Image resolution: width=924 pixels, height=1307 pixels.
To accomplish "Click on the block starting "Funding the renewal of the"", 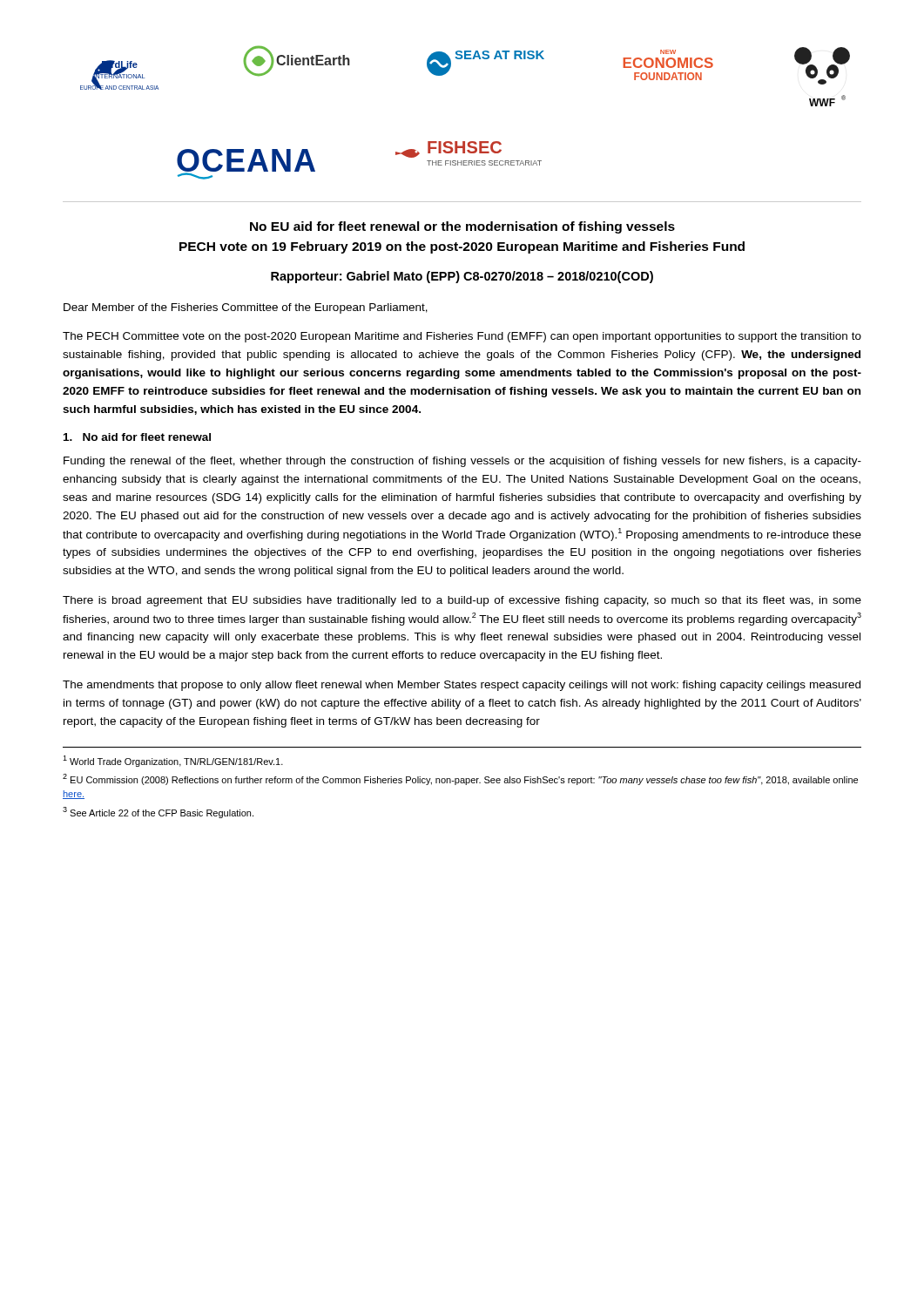I will point(462,515).
